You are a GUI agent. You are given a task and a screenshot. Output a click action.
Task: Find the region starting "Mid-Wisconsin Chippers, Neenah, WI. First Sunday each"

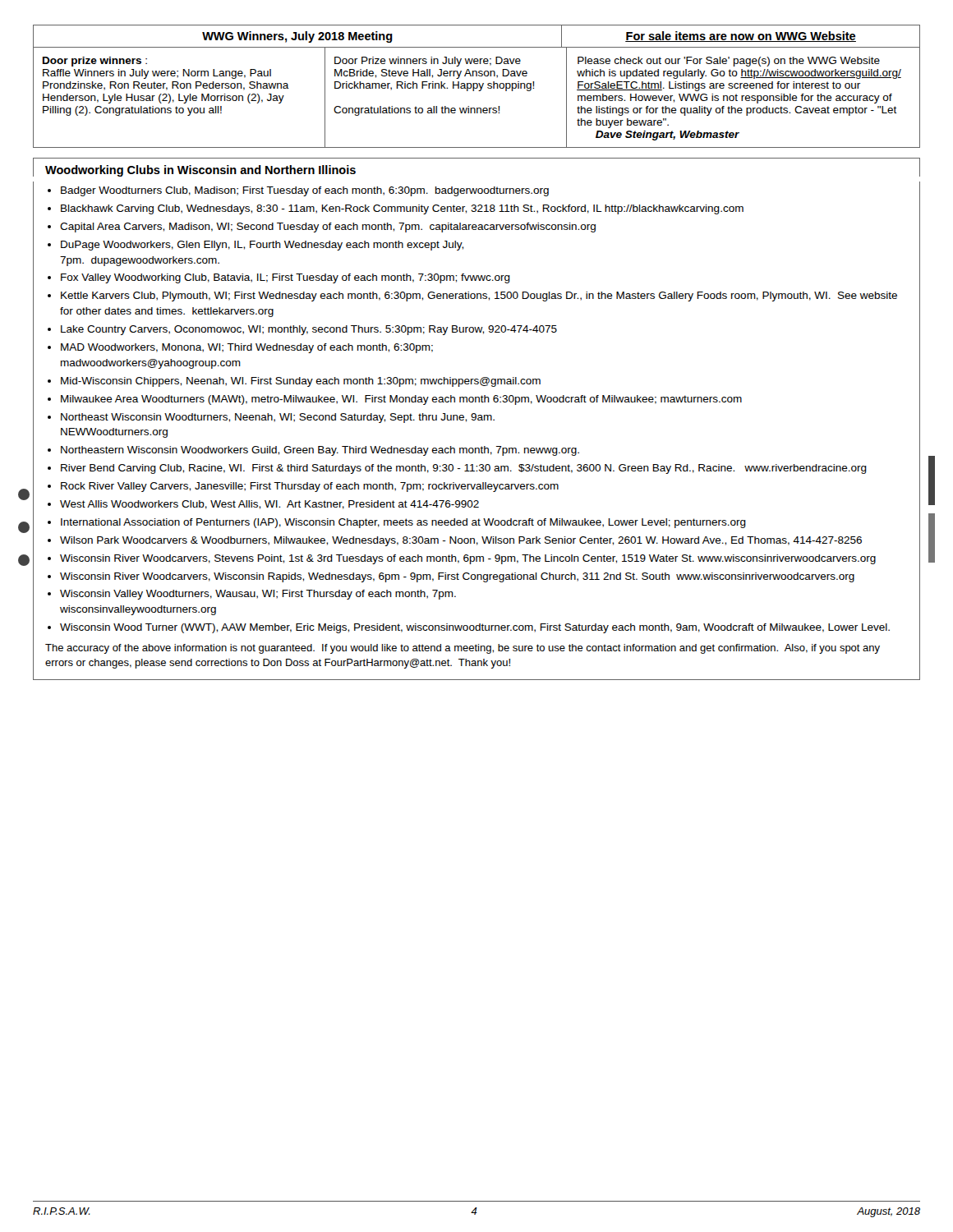[300, 381]
